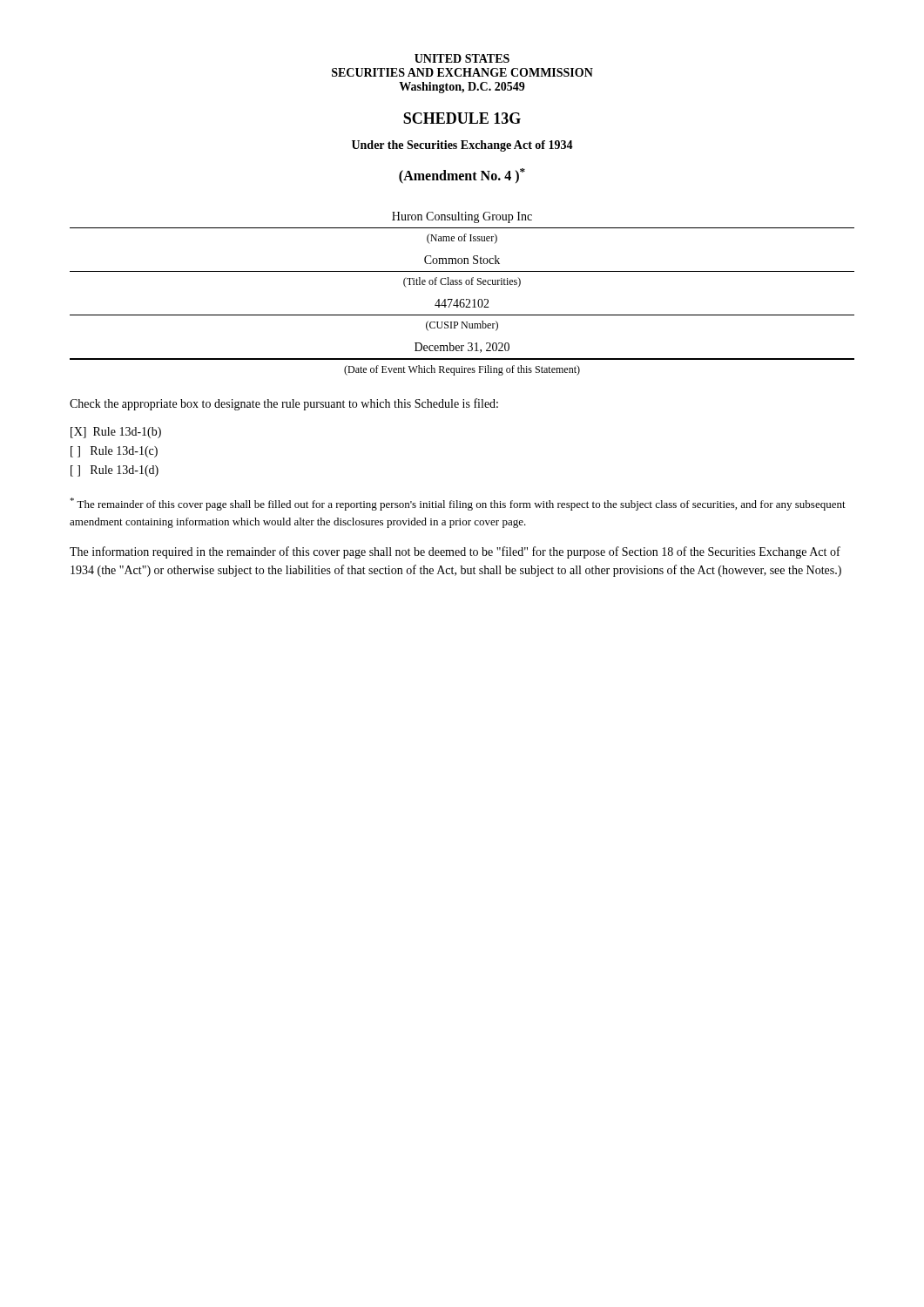924x1307 pixels.
Task: Locate the text with the text "Huron Consulting Group Inc"
Action: [462, 217]
